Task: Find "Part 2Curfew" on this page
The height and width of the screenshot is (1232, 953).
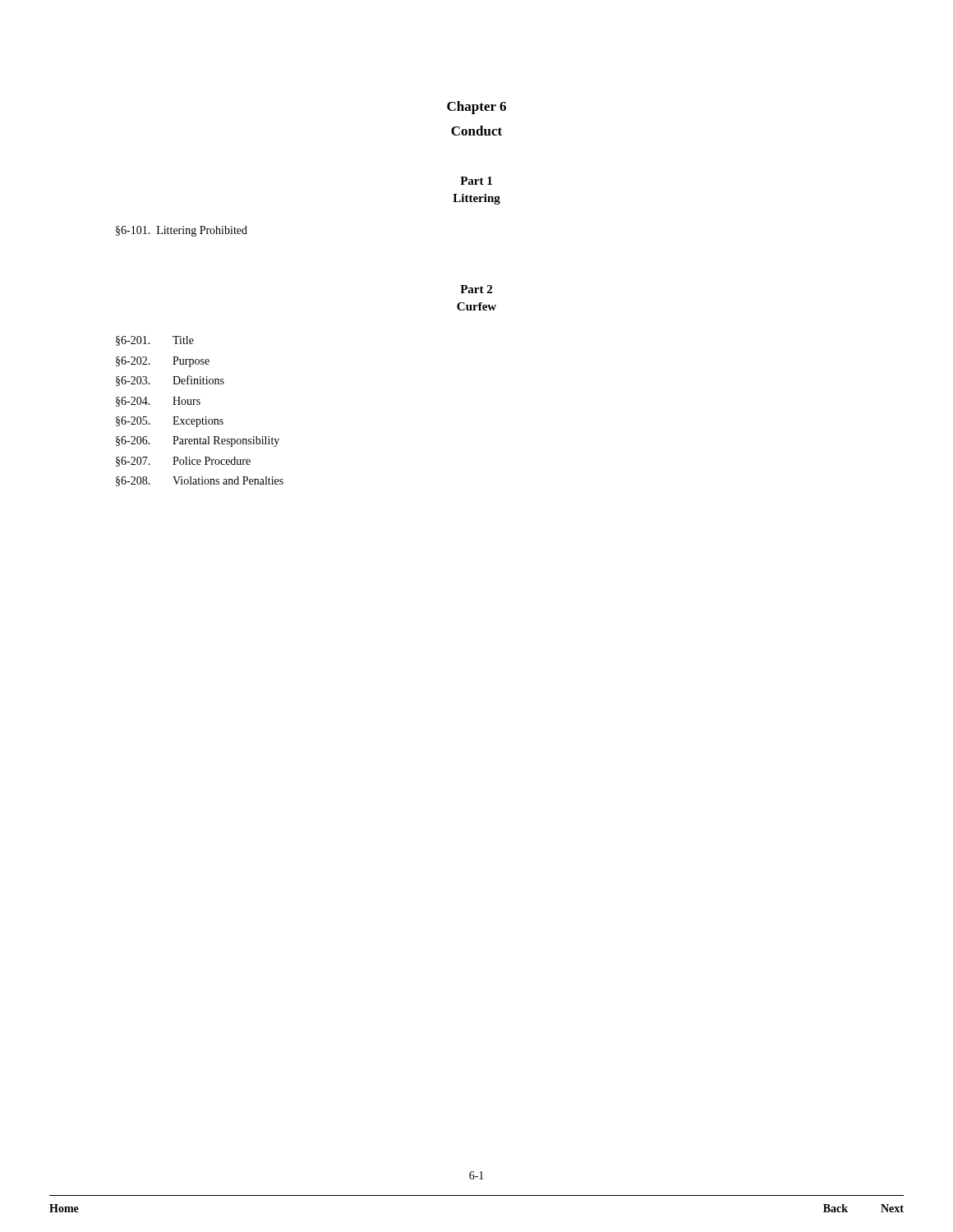Action: point(476,298)
